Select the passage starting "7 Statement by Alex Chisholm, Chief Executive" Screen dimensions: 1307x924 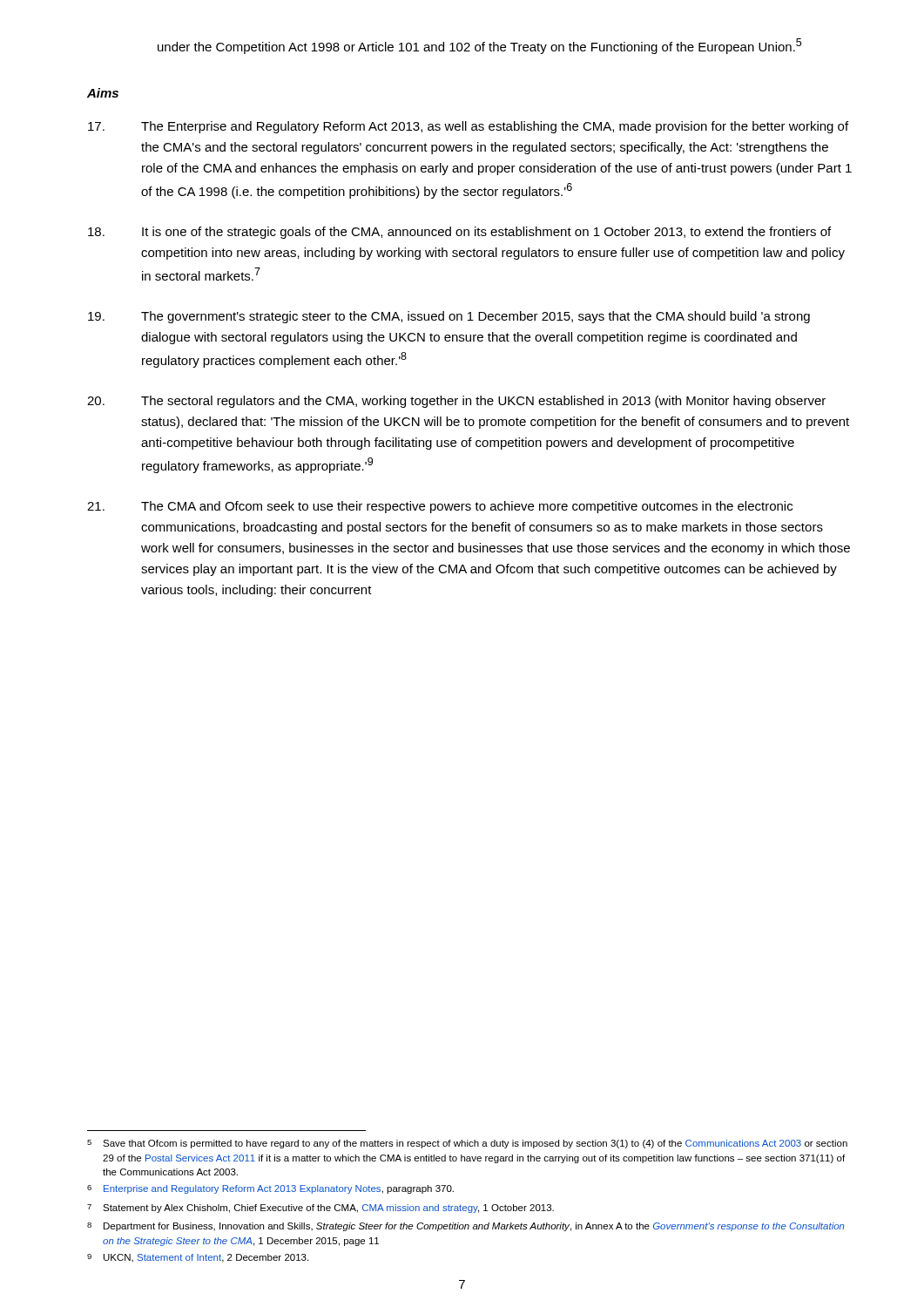coord(470,1209)
